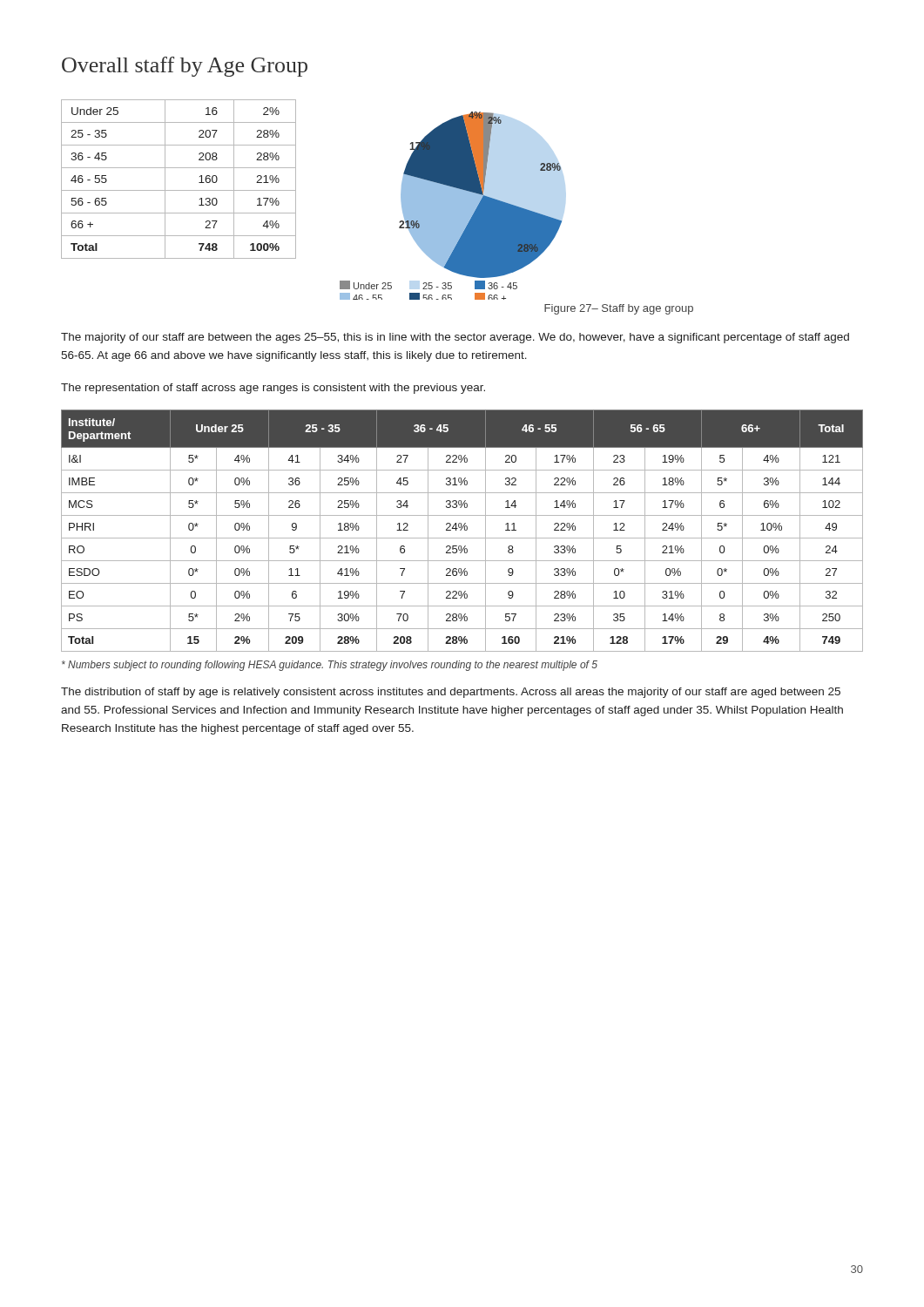Point to the block starting "The representation of staff across"

274,387
